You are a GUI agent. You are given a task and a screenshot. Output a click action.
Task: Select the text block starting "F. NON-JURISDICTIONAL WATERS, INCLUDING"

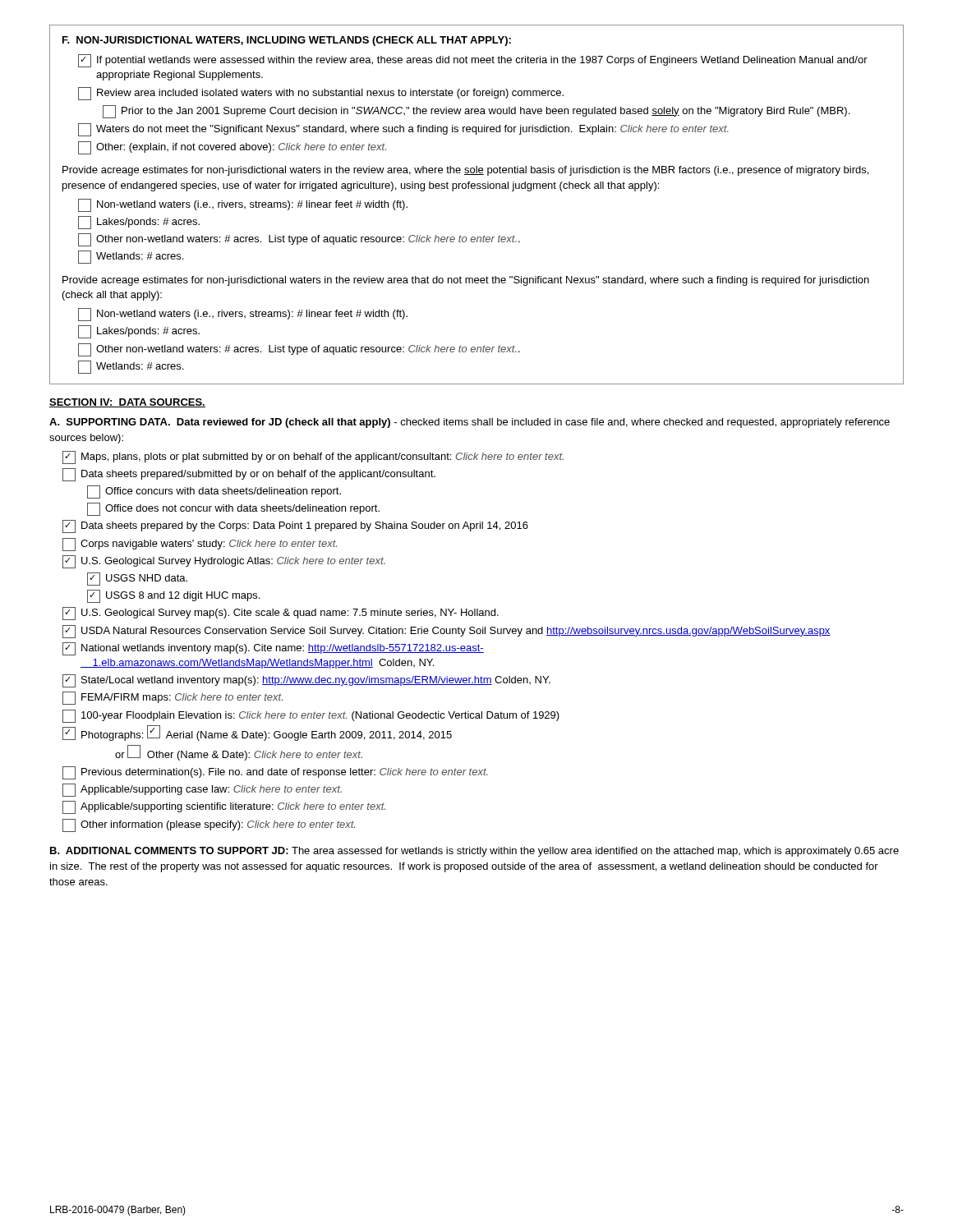[x=287, y=40]
